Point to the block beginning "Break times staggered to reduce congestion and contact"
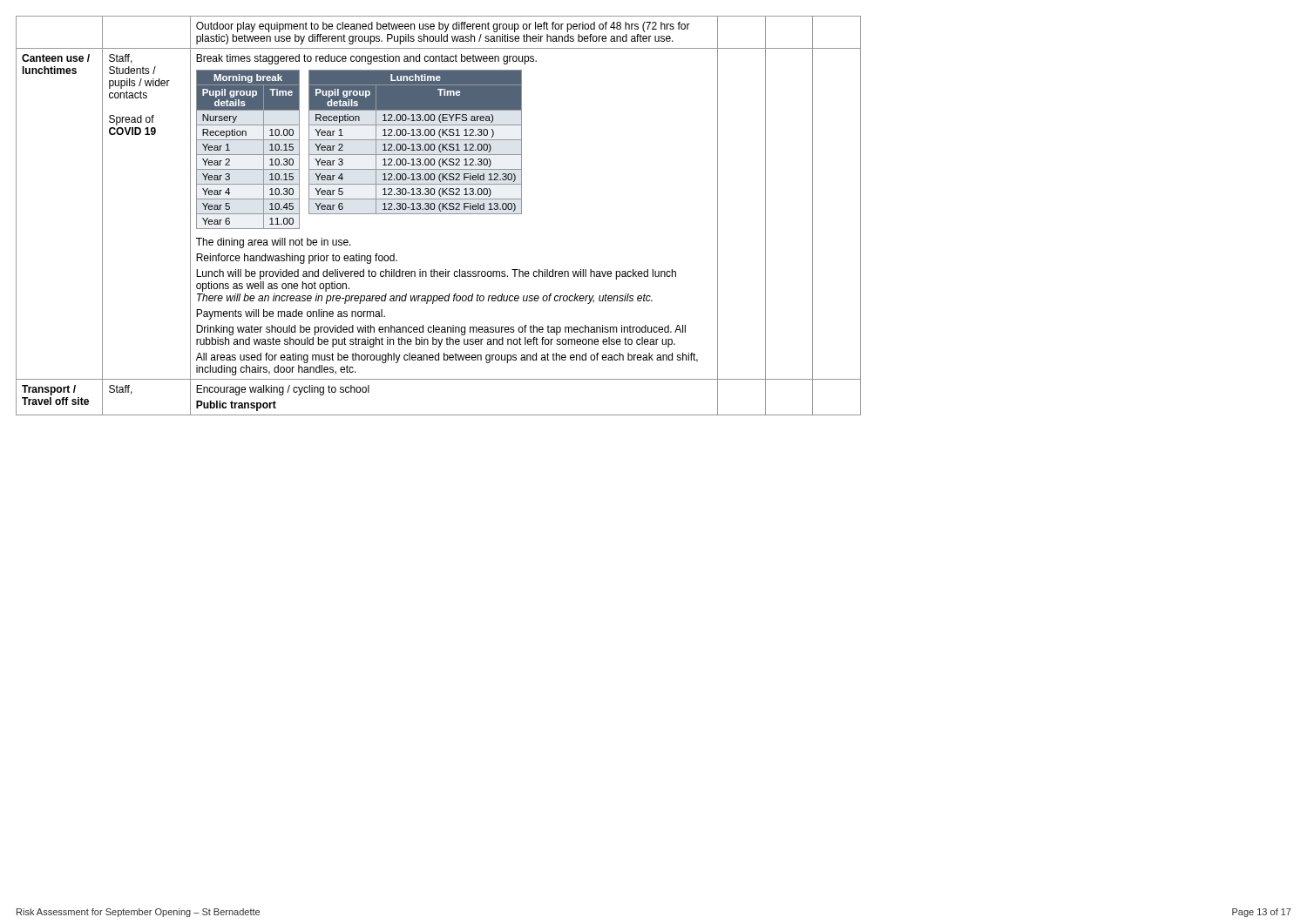This screenshot has height=924, width=1307. pyautogui.click(x=367, y=58)
